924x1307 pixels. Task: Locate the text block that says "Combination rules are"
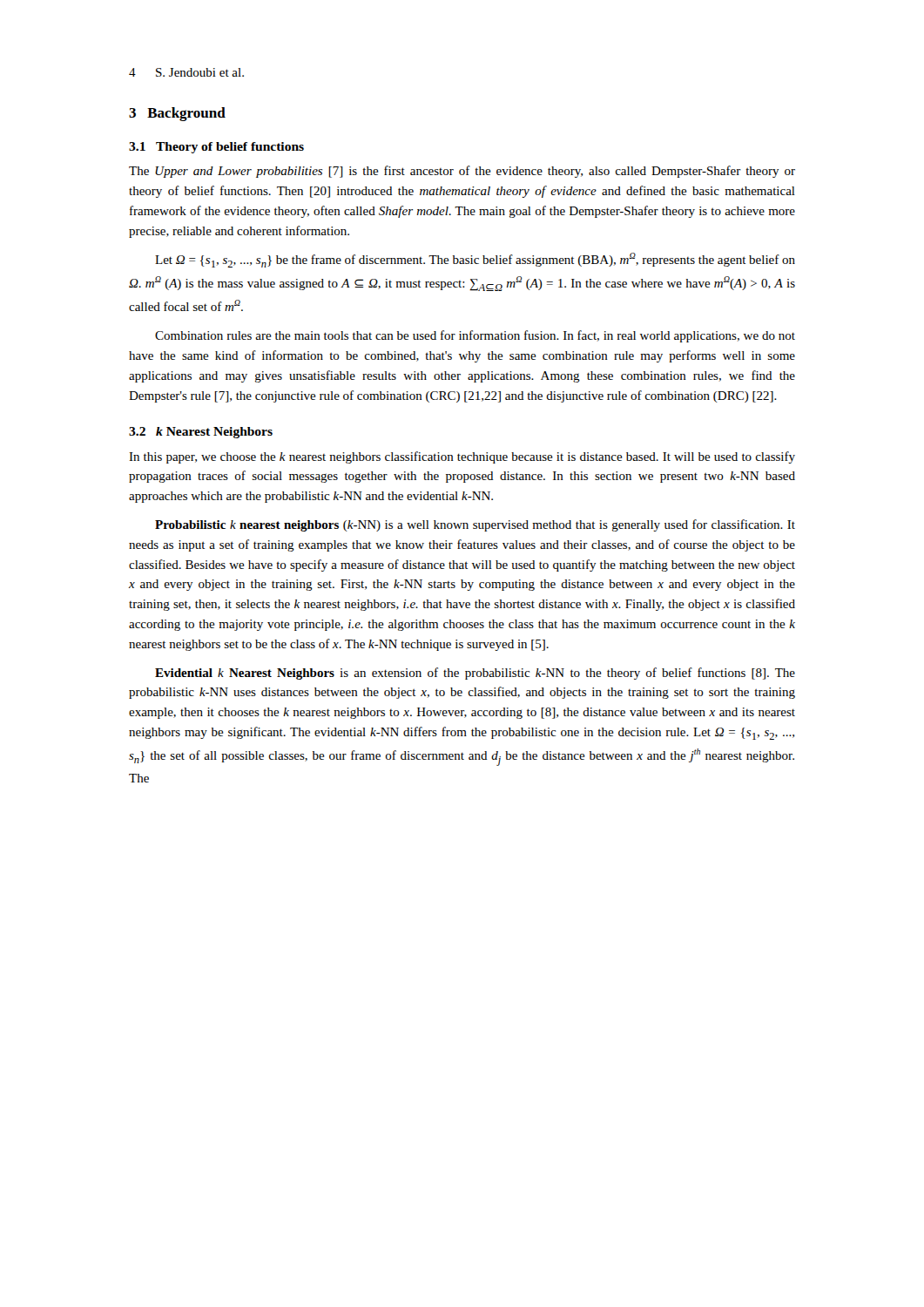point(462,366)
